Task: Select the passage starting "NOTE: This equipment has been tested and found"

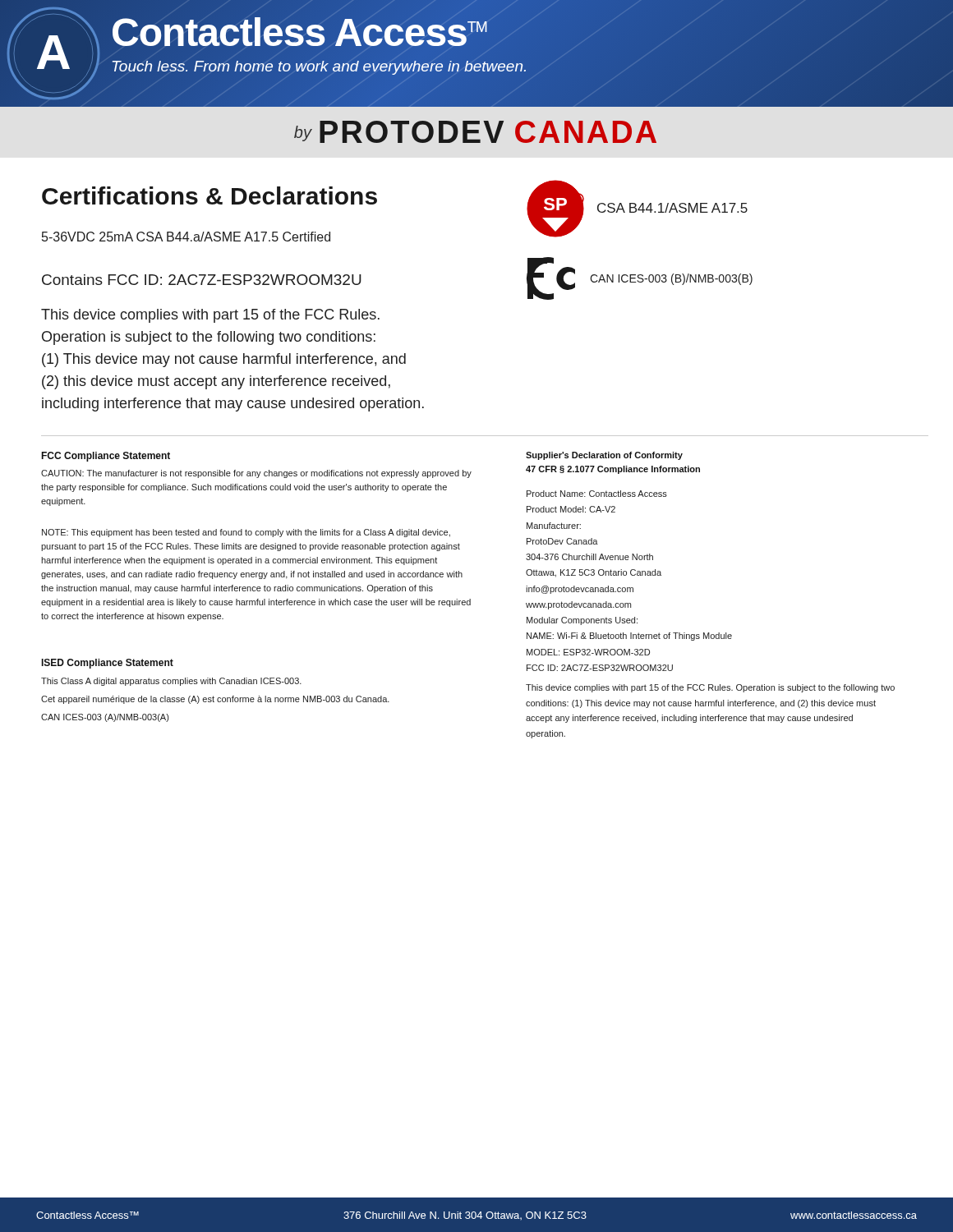Action: coord(256,574)
